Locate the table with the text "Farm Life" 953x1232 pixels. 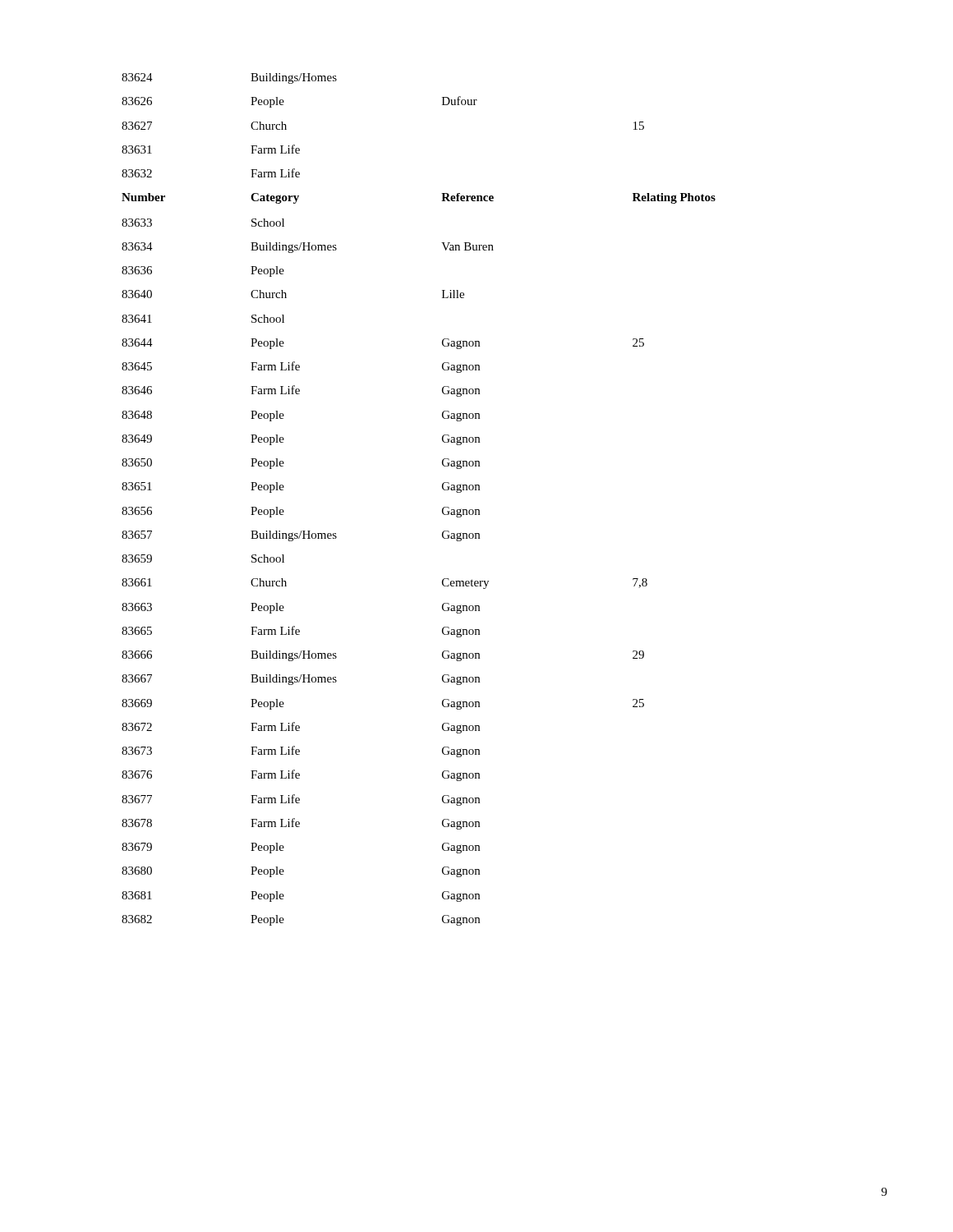(x=444, y=499)
